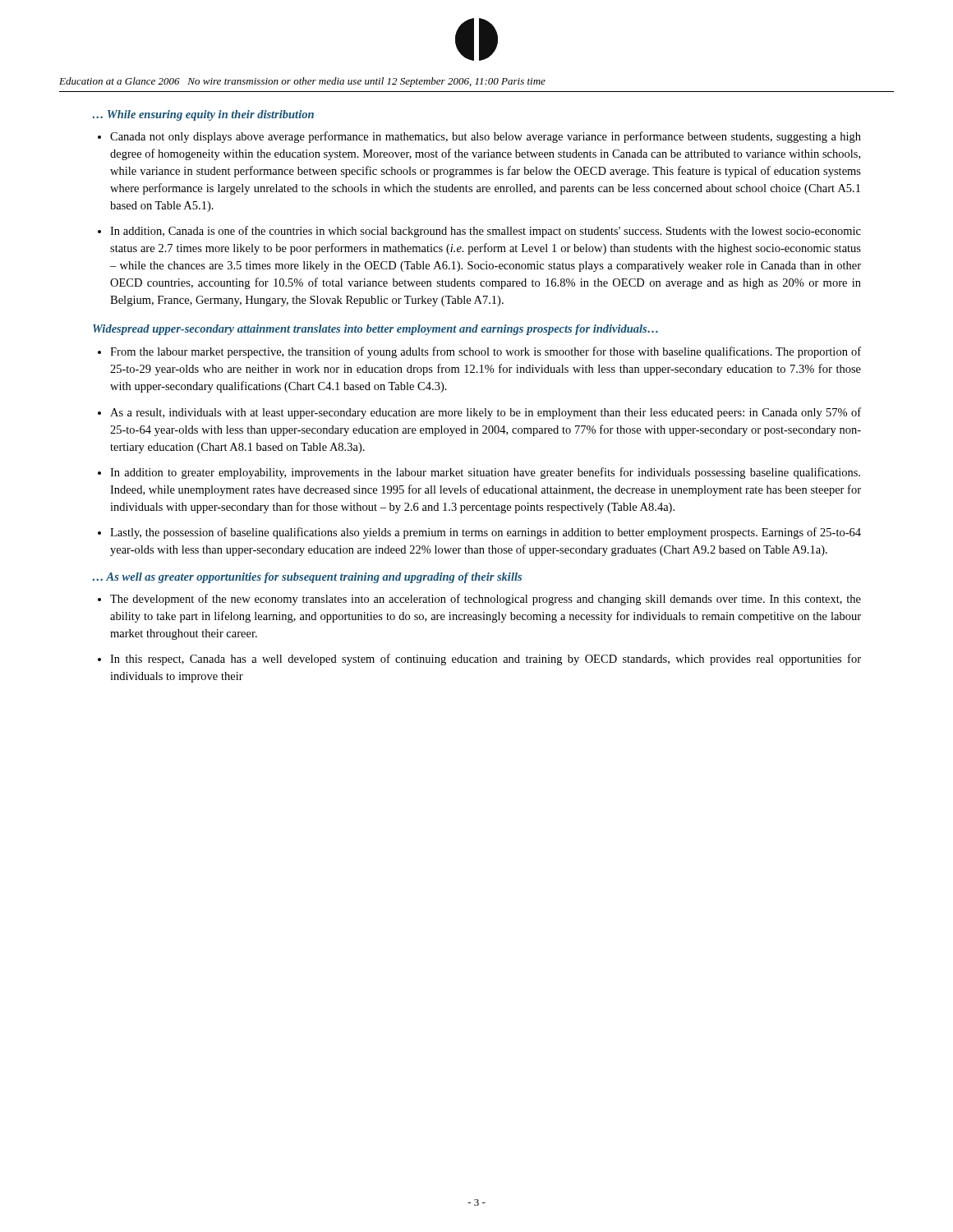Locate the section header that opens with "… While ensuring equity in"
Image resolution: width=953 pixels, height=1232 pixels.
point(203,114)
